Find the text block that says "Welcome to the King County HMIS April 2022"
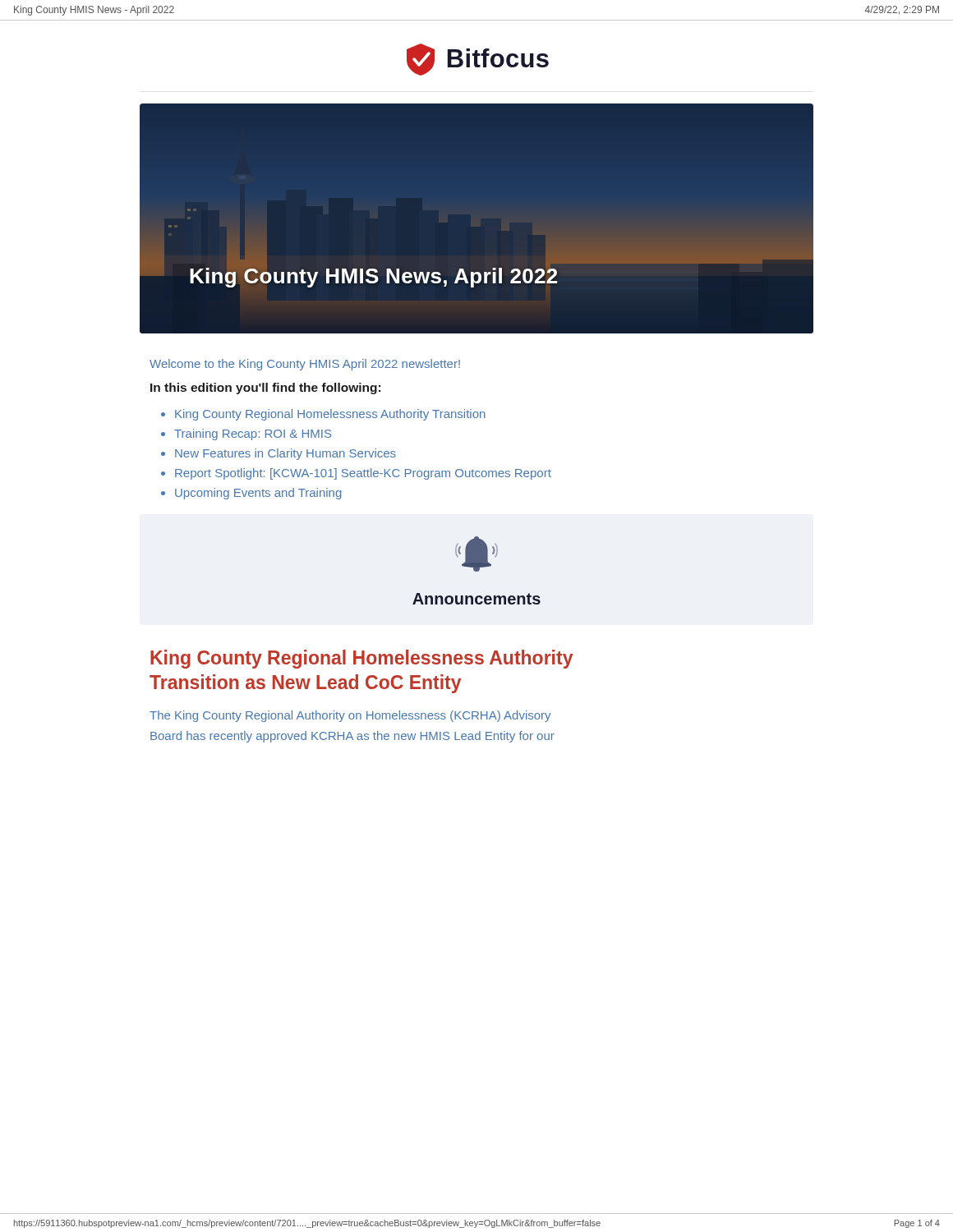 tap(305, 363)
